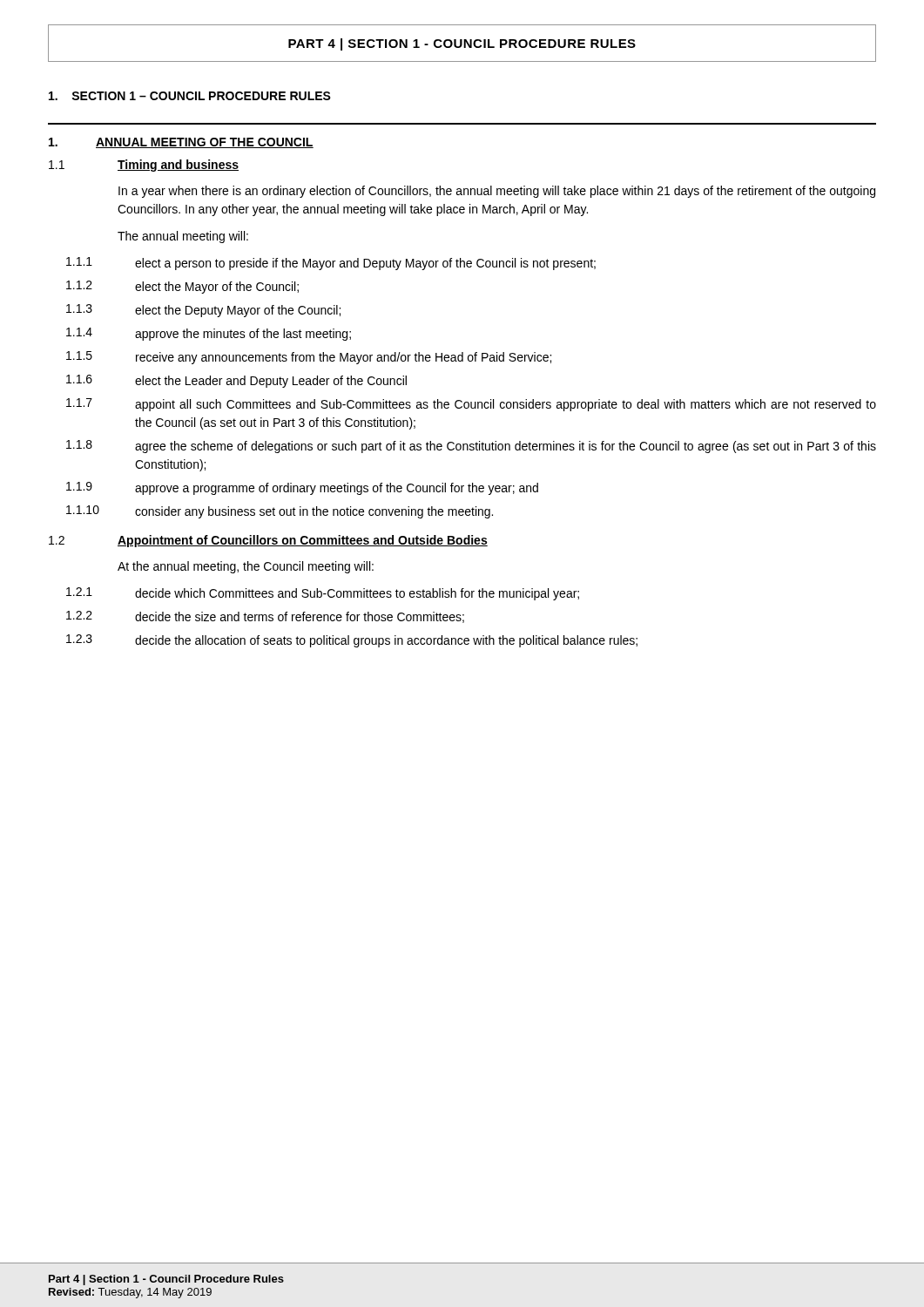Locate the text block starting "1. SECTION 1"
The width and height of the screenshot is (924, 1307).
(x=189, y=96)
